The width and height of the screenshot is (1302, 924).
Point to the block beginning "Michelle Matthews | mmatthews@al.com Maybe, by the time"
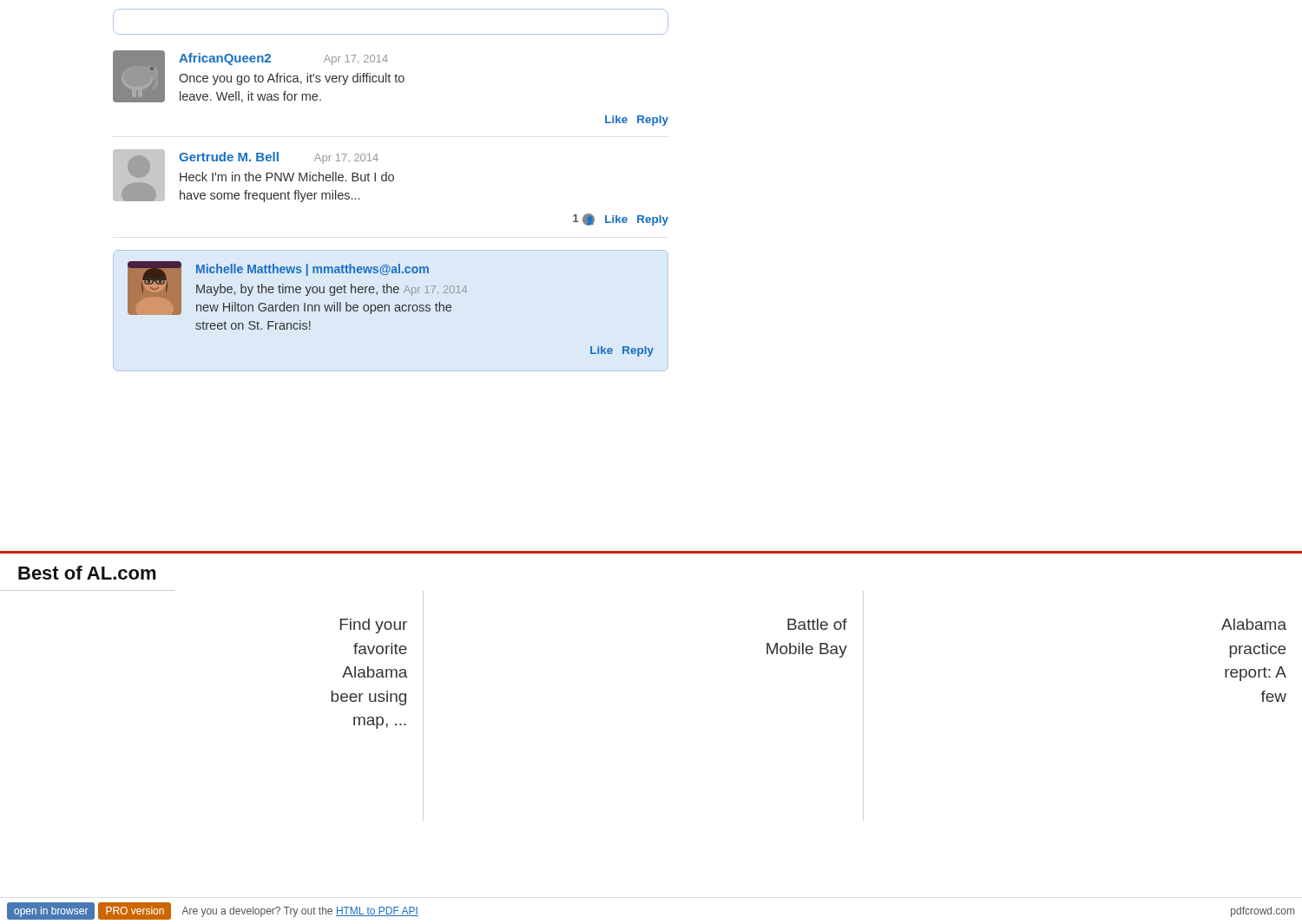click(391, 310)
